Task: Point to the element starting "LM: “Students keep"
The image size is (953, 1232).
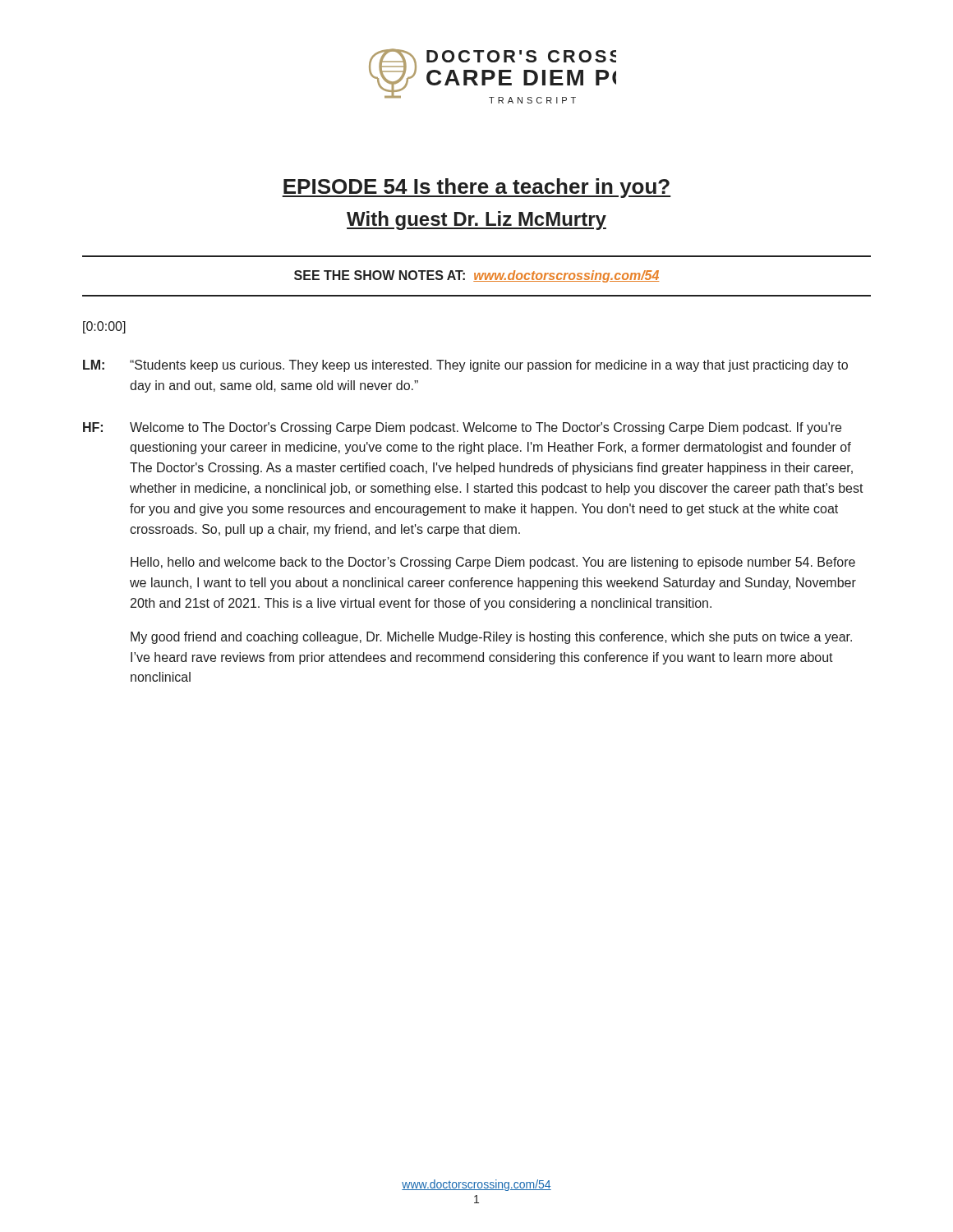Action: coord(476,376)
